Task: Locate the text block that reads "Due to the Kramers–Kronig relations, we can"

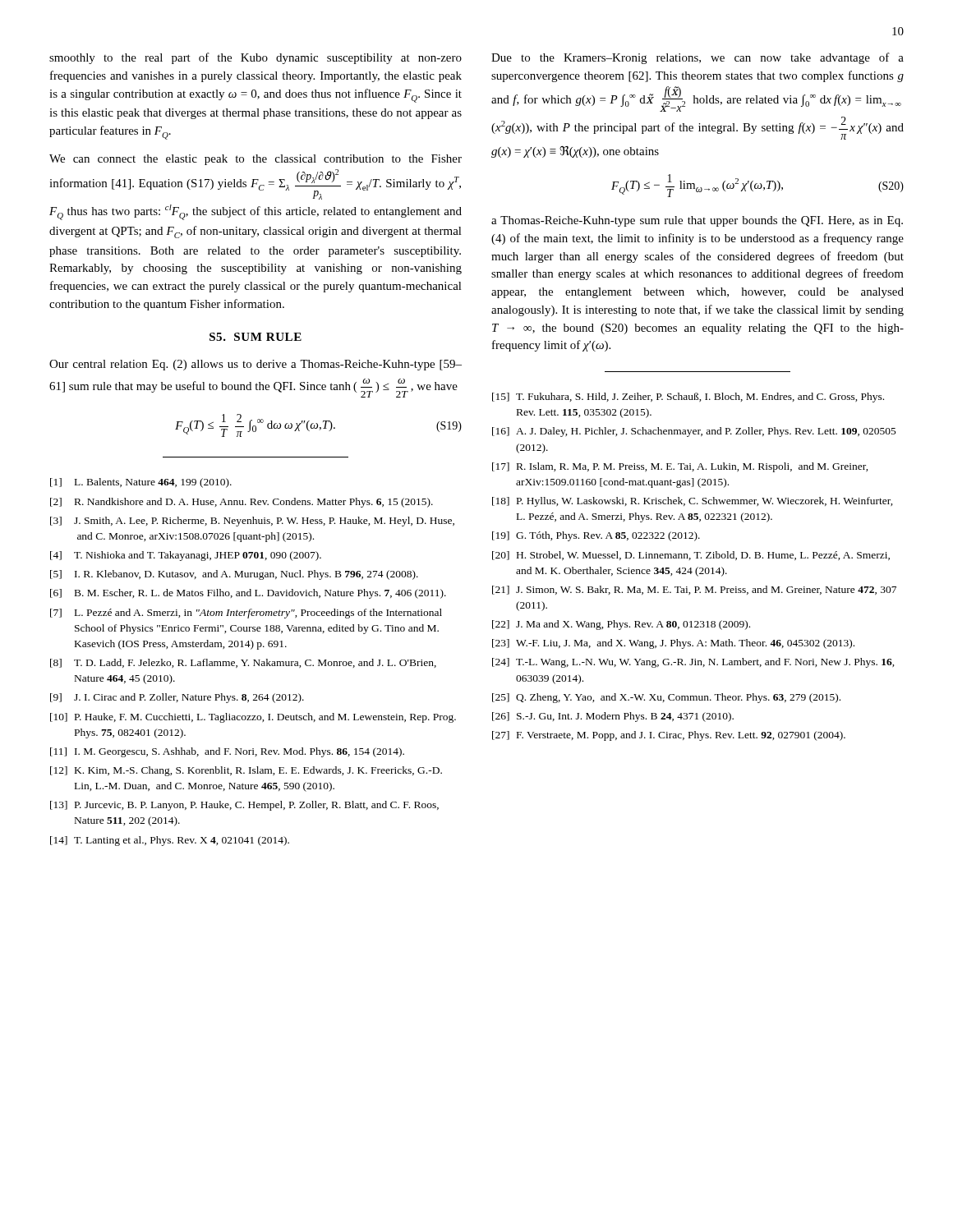Action: pos(698,105)
